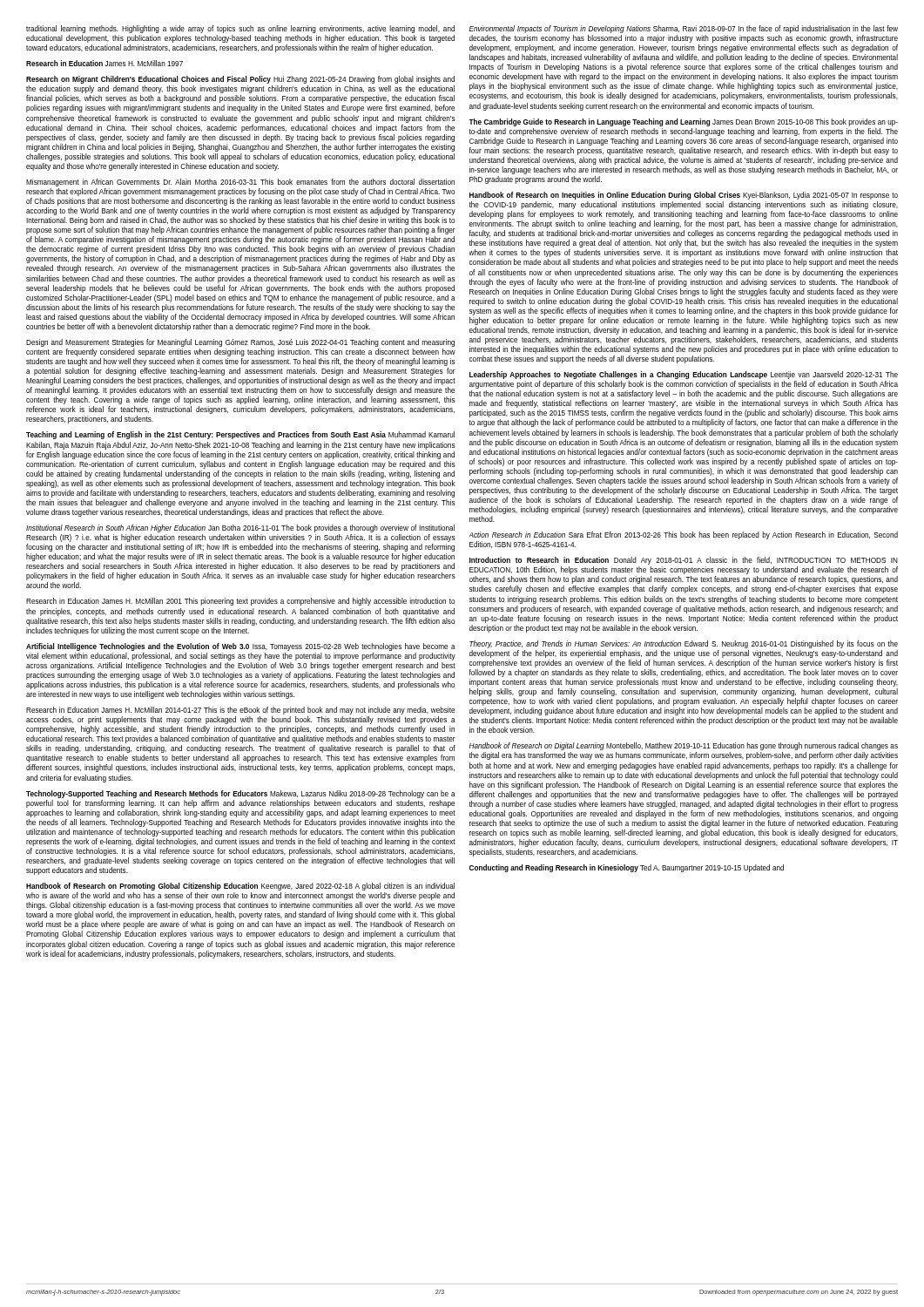The height and width of the screenshot is (1307, 924).
Task: Point to the passage starting "Handbook of Research on Promoting Global"
Action: point(241,921)
